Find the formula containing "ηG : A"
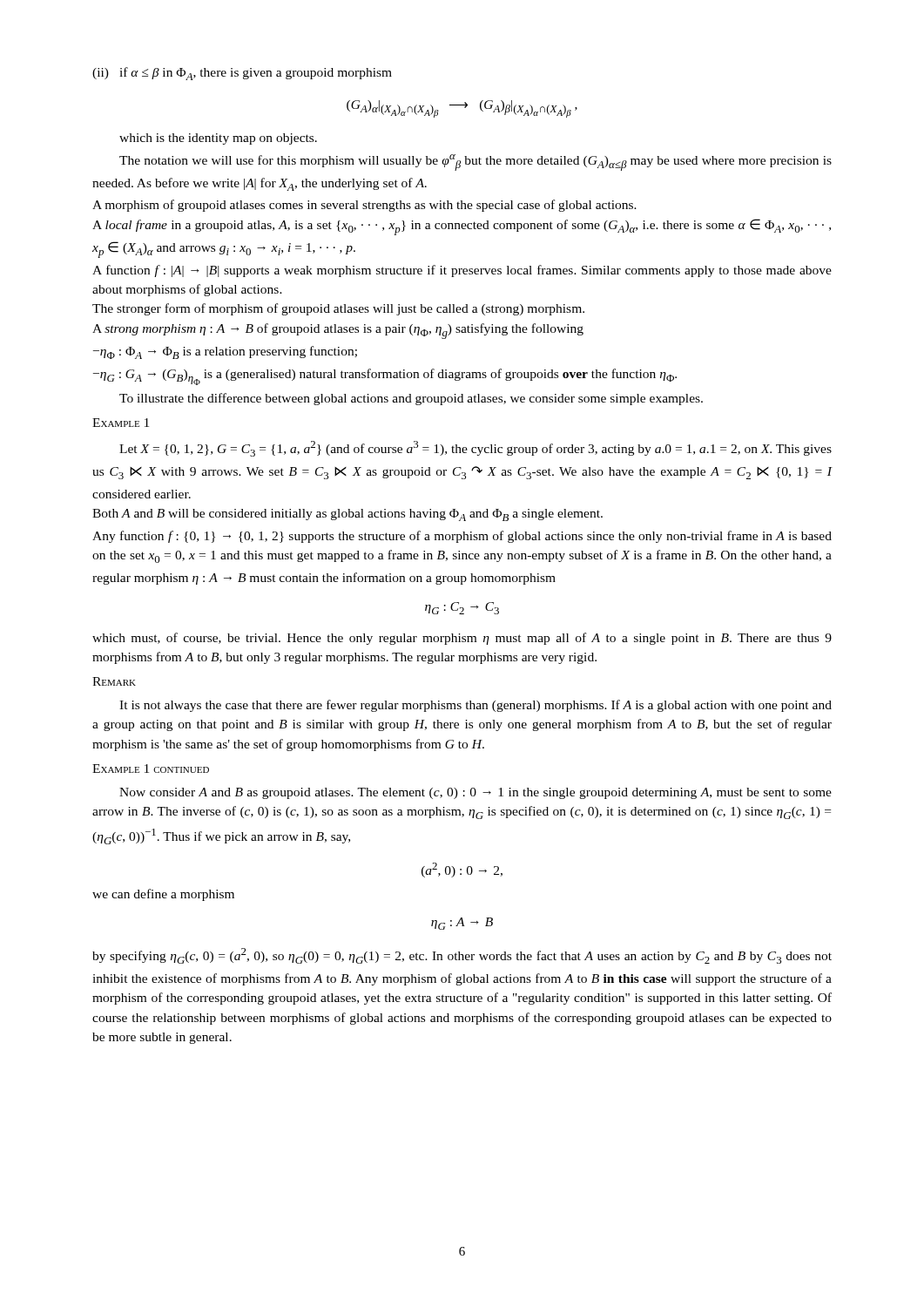Screen dimensions: 1307x924 pyautogui.click(x=462, y=923)
